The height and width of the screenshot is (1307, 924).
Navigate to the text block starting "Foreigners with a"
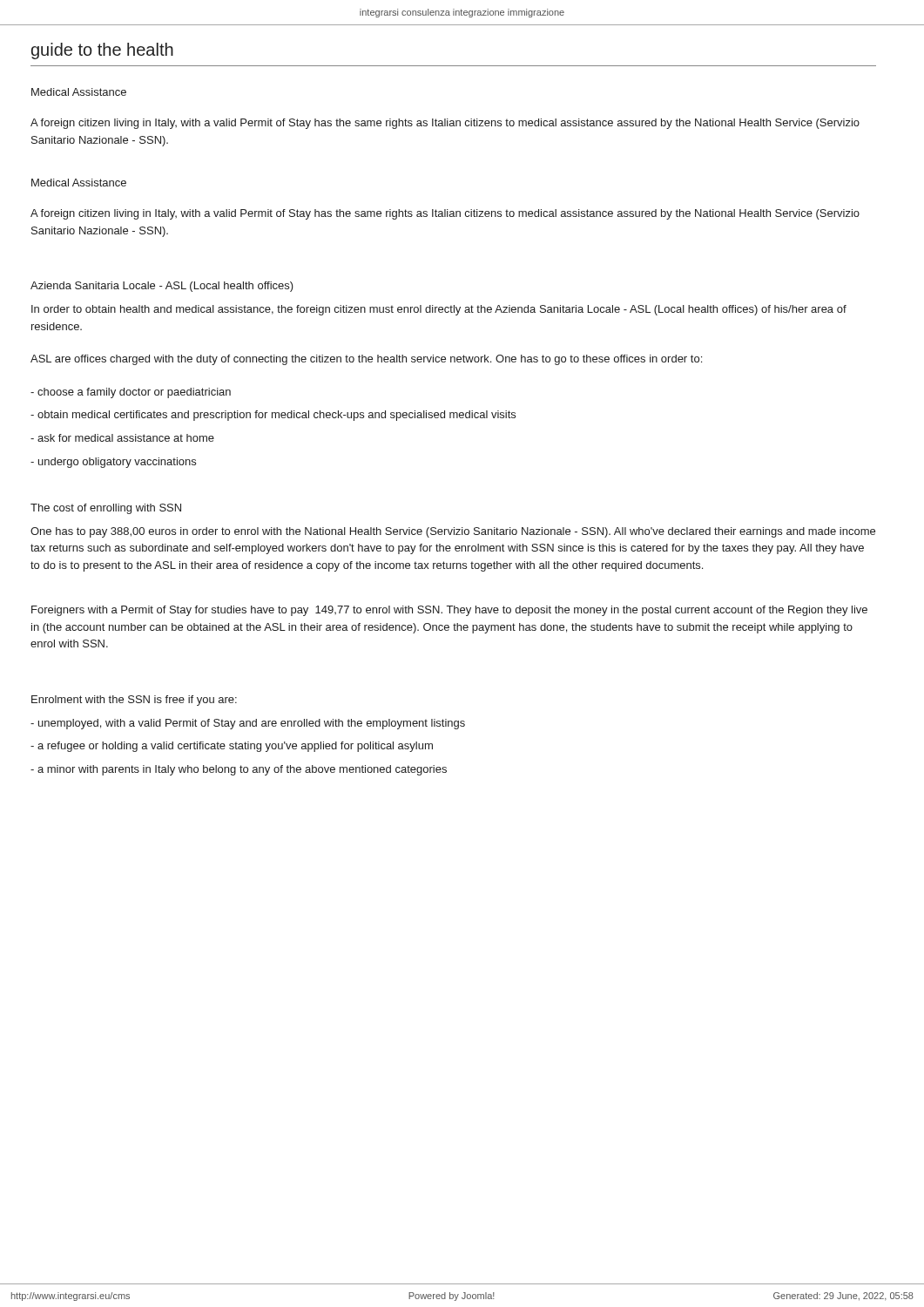449,627
